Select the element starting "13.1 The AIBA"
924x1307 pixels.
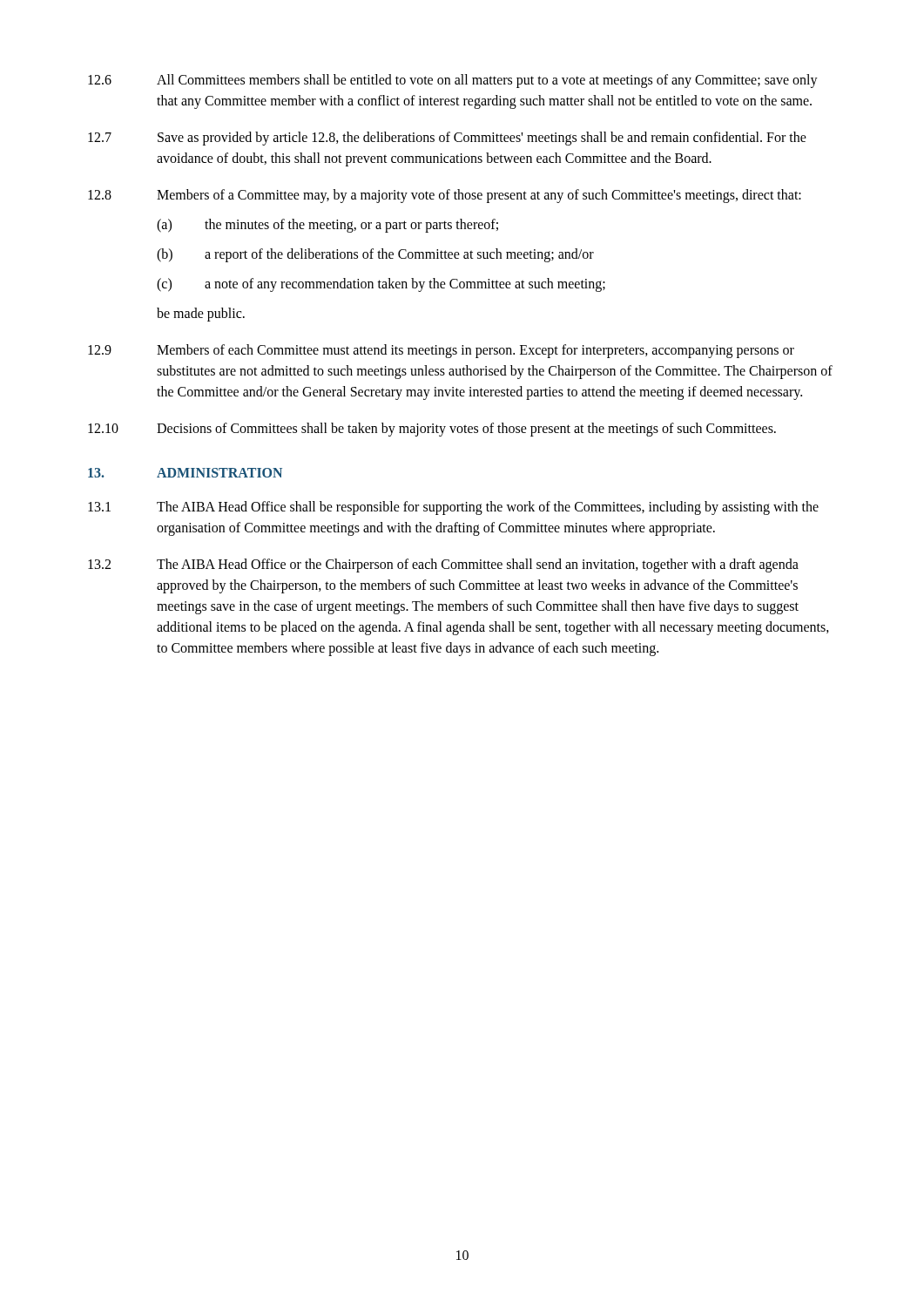pyautogui.click(x=462, y=518)
